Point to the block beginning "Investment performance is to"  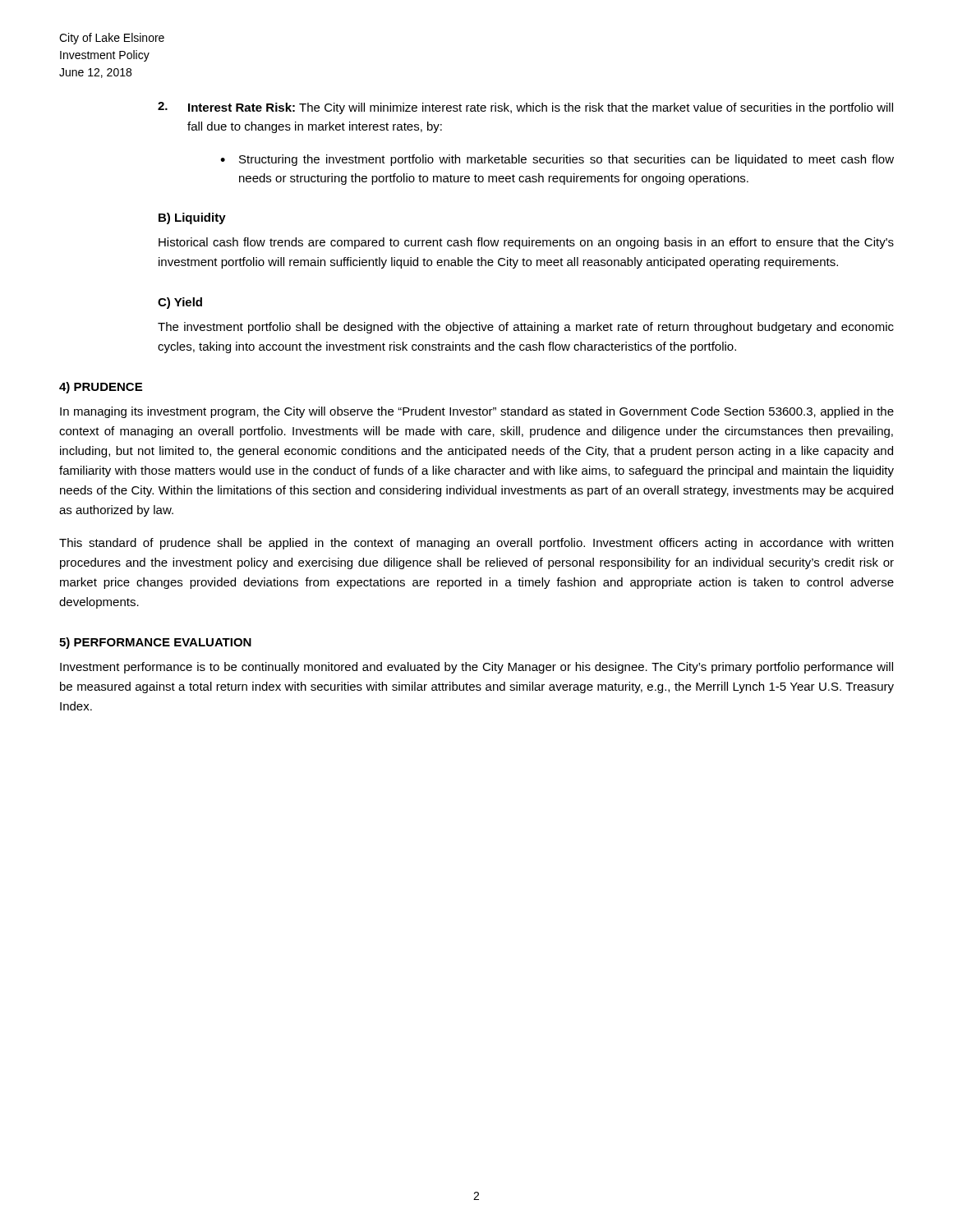tap(476, 686)
